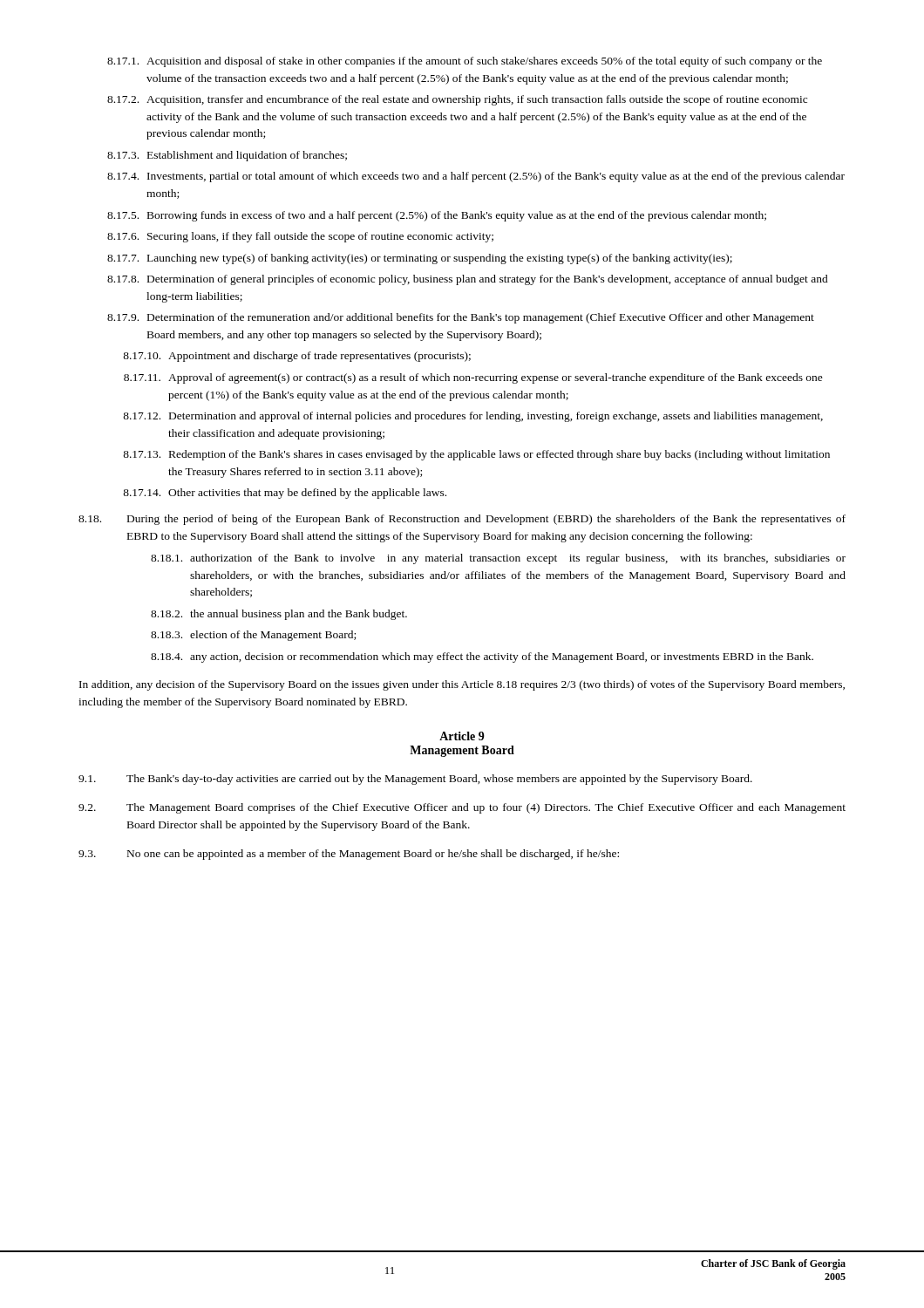Find the list item that reads "8.17.1. Acquisition and disposal of stake"
The width and height of the screenshot is (924, 1308).
point(462,69)
